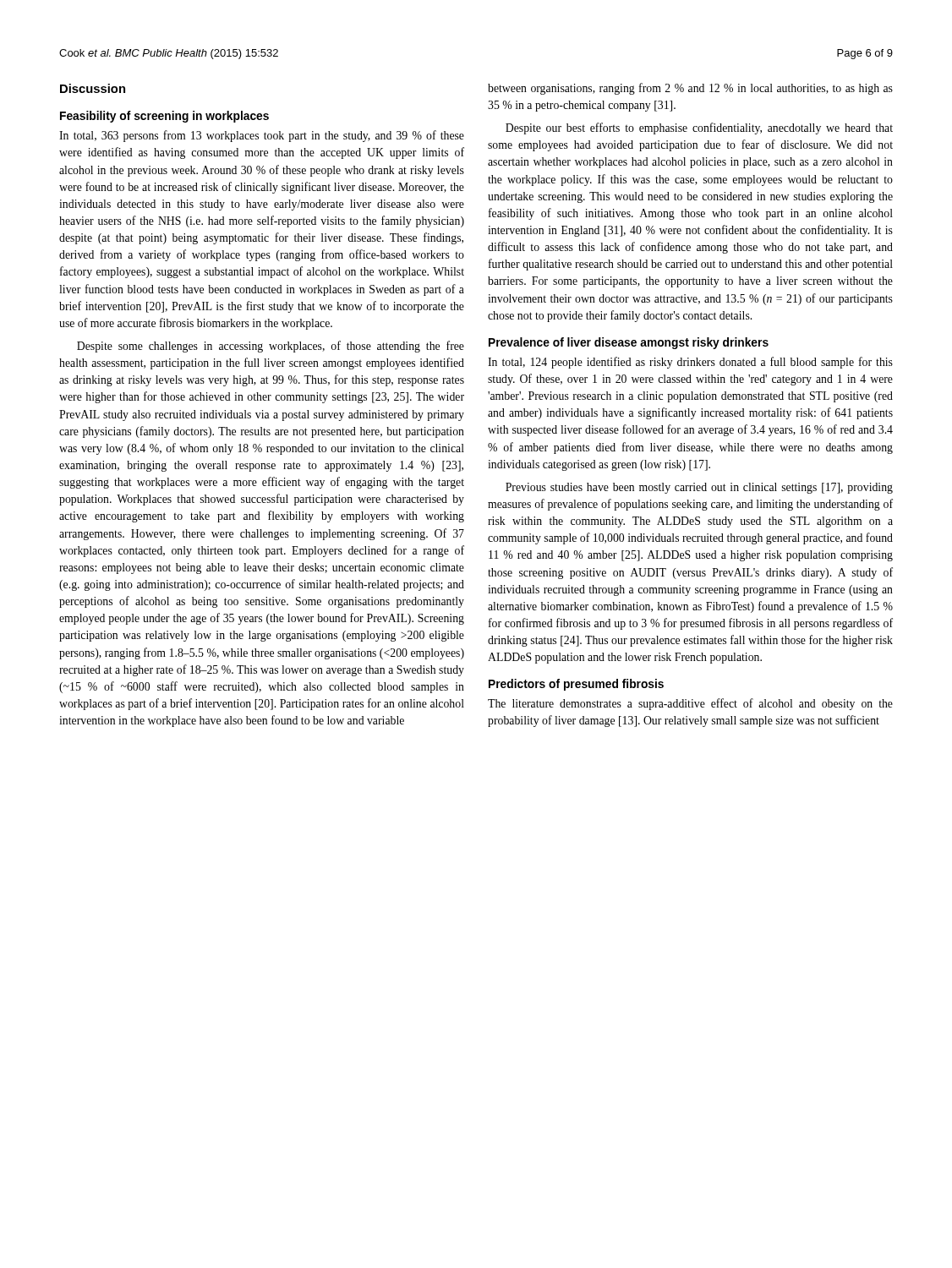Locate the region starting "Prevalence of liver disease amongst"
Screen dimensions: 1268x952
pyautogui.click(x=628, y=343)
